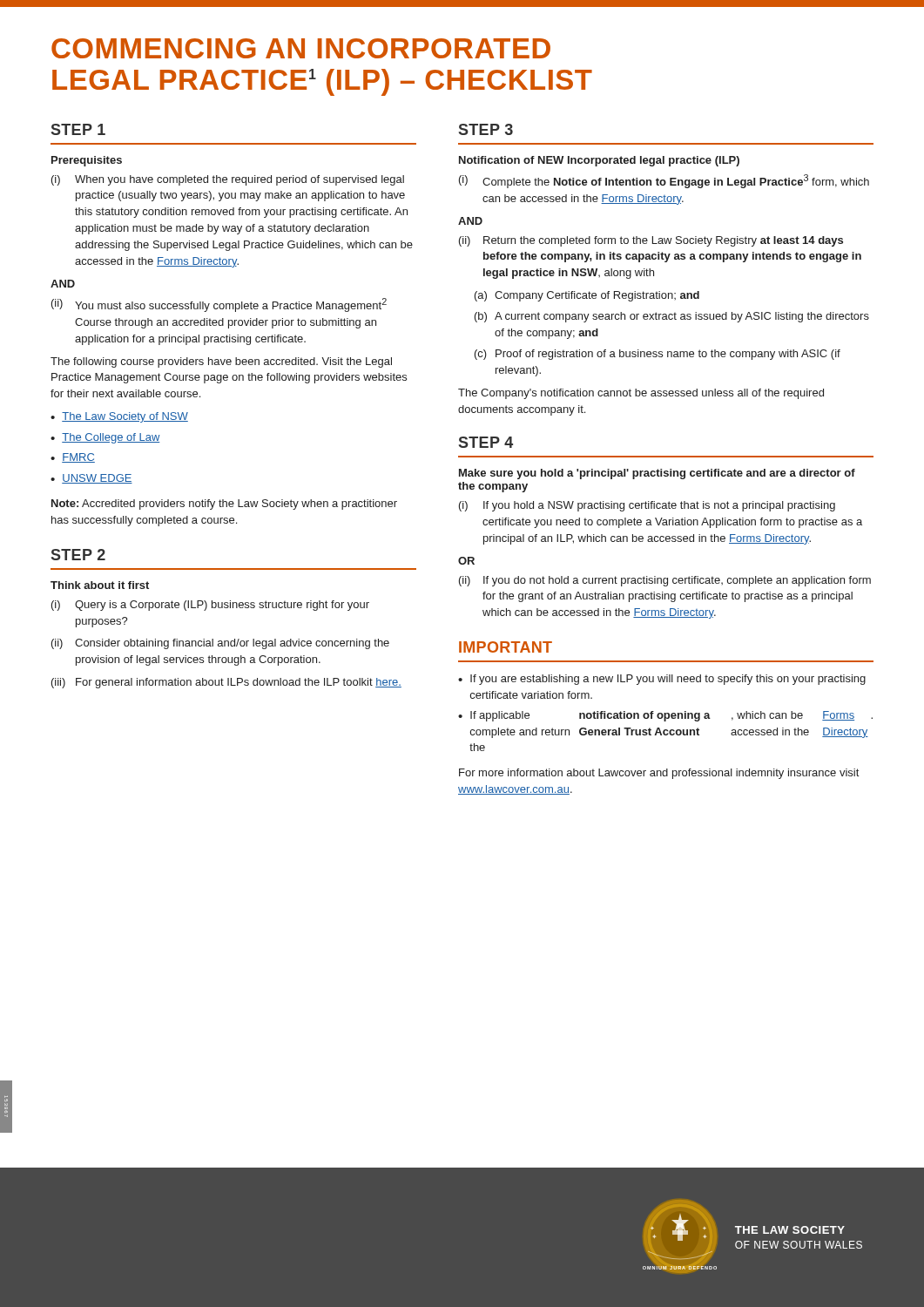This screenshot has width=924, height=1307.
Task: Select the section header with the text "Step 1"
Action: [x=233, y=133]
